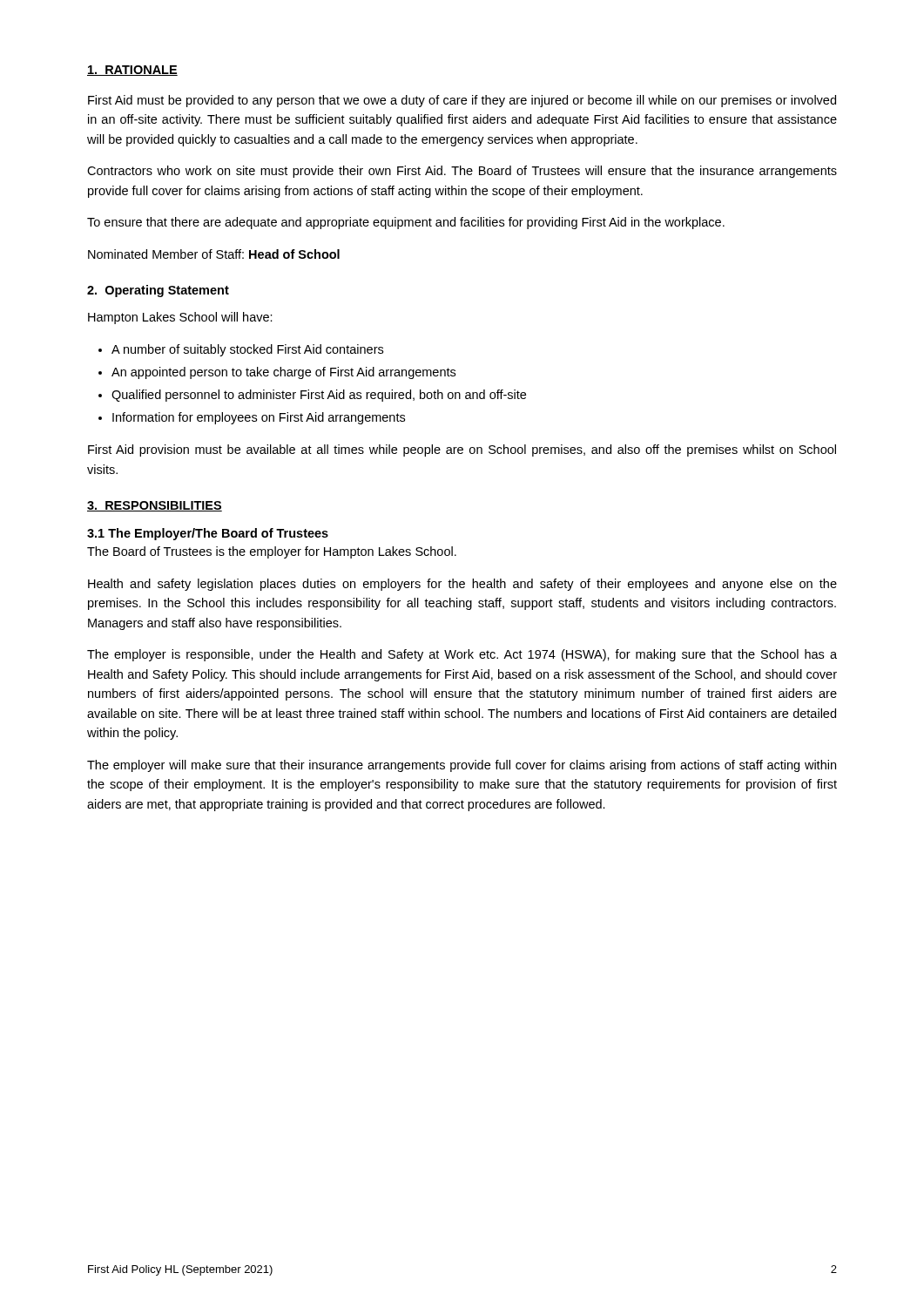Viewport: 924px width, 1307px height.
Task: Find the region starting "The employer is responsible, under the Health and"
Action: pyautogui.click(x=462, y=694)
